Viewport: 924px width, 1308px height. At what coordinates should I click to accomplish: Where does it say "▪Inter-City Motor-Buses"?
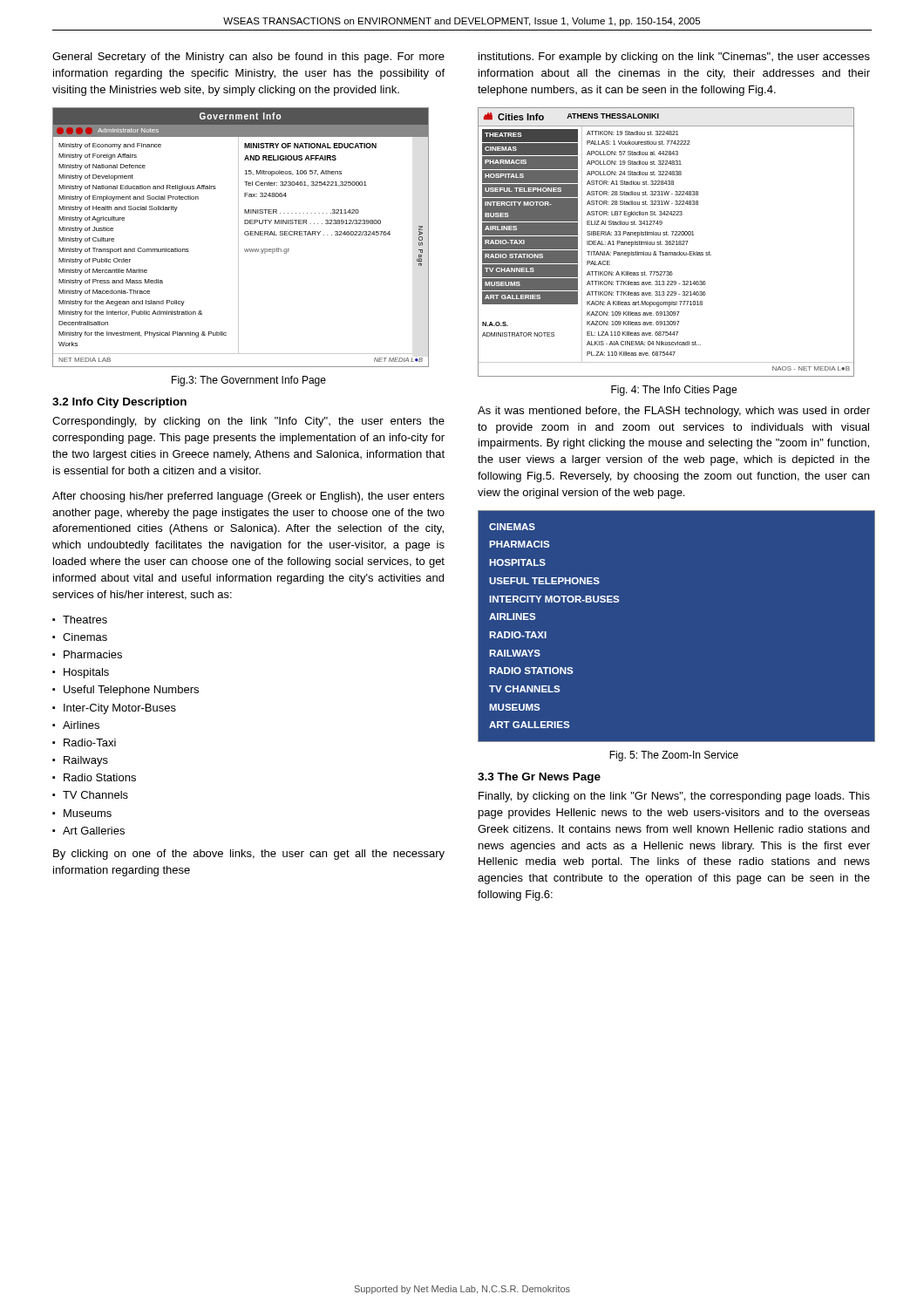[114, 708]
